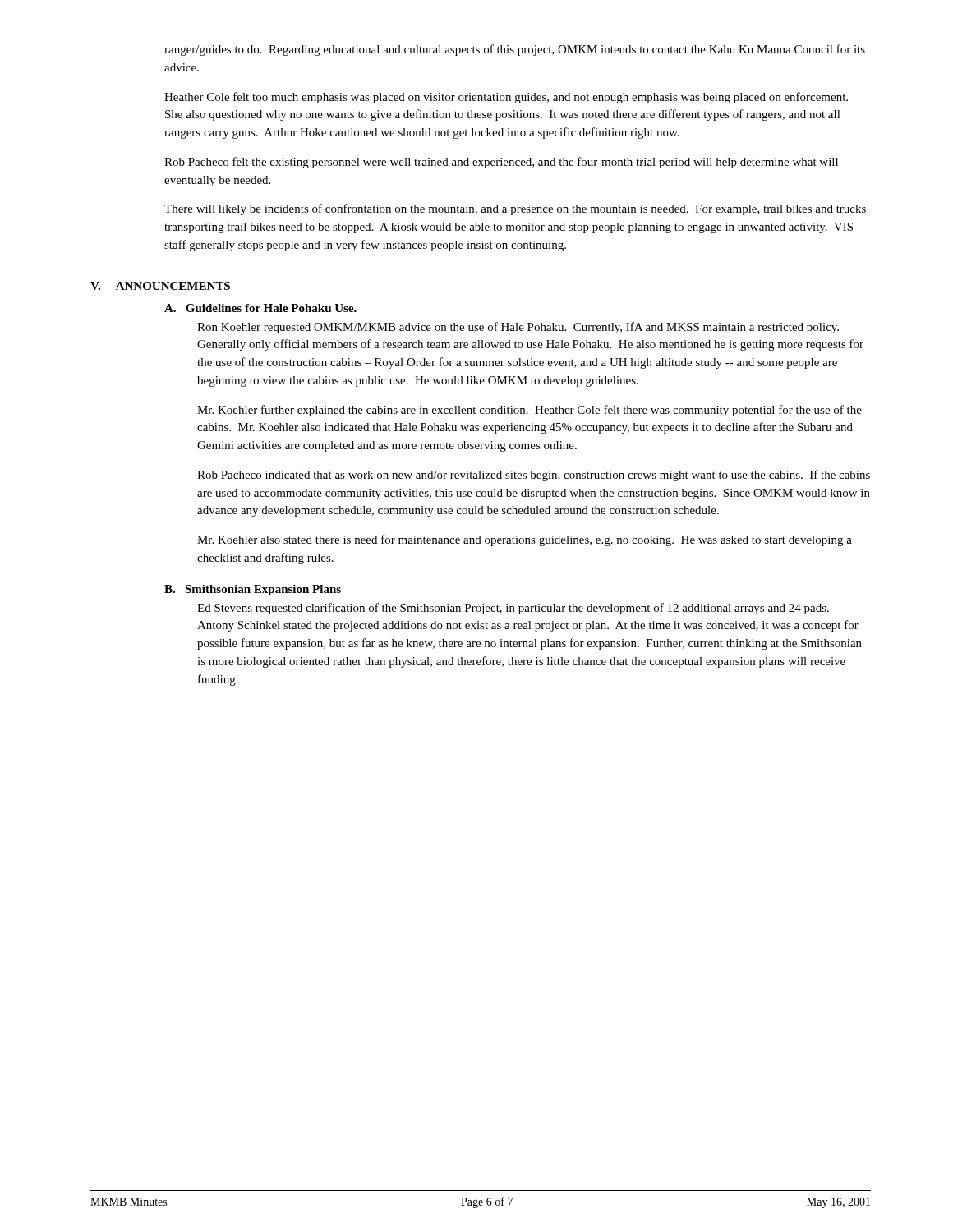This screenshot has width=953, height=1232.
Task: Find the passage starting "ranger/guides to do. Regarding educational and"
Action: click(x=518, y=59)
